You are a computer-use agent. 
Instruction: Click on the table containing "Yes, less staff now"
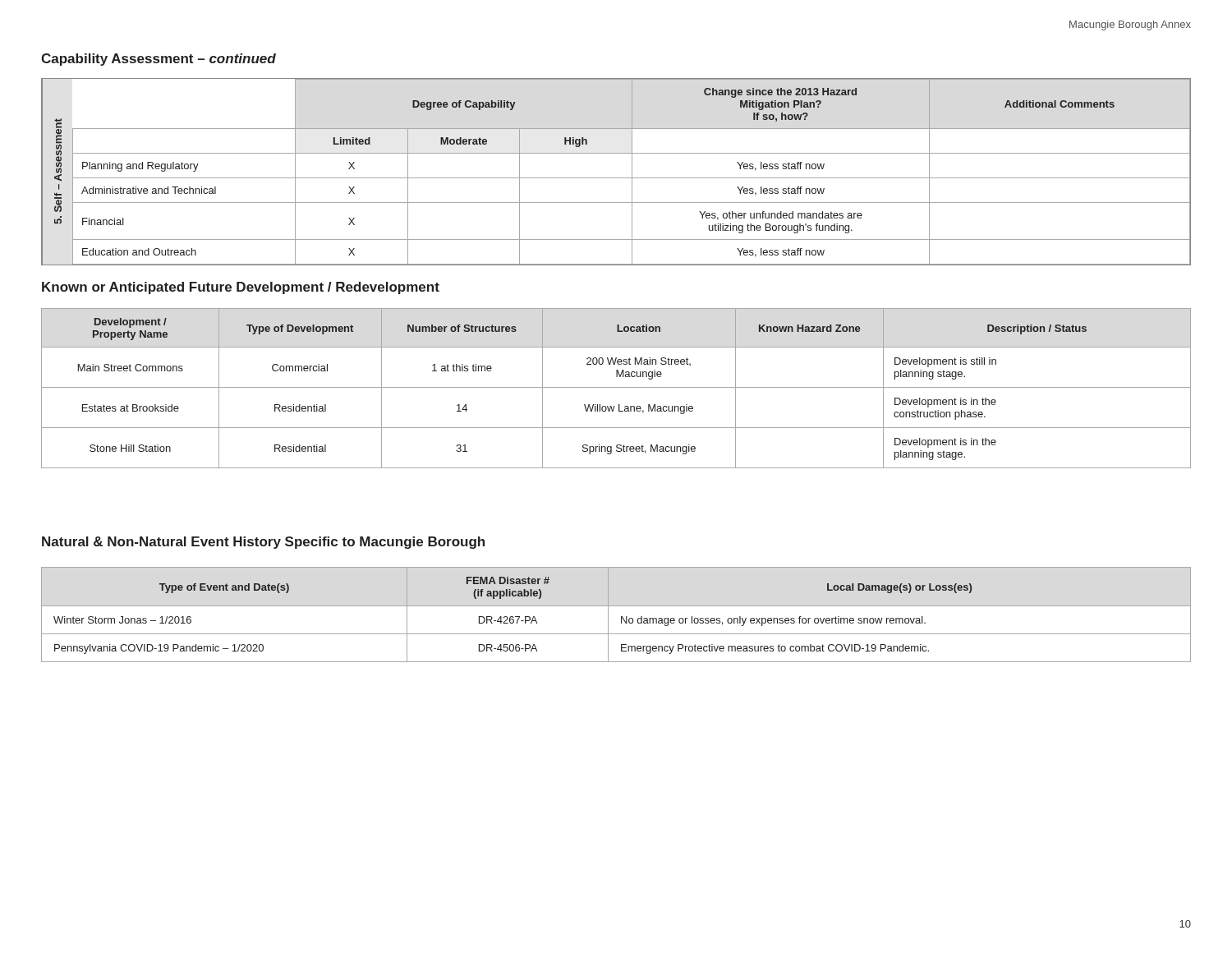[616, 172]
